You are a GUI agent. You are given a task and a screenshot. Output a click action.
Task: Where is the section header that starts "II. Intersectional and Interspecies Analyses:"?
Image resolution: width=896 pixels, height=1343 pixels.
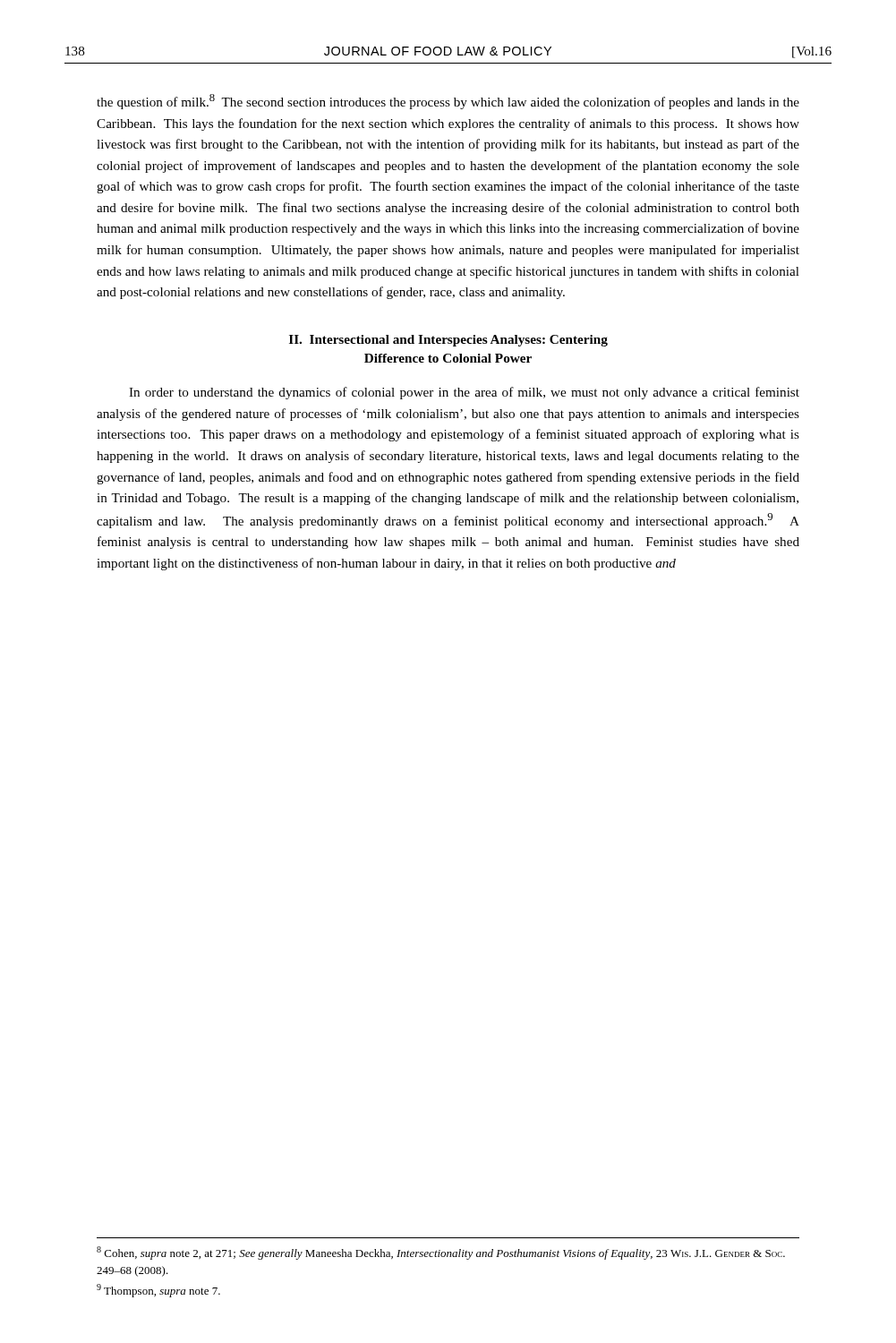[x=448, y=348]
